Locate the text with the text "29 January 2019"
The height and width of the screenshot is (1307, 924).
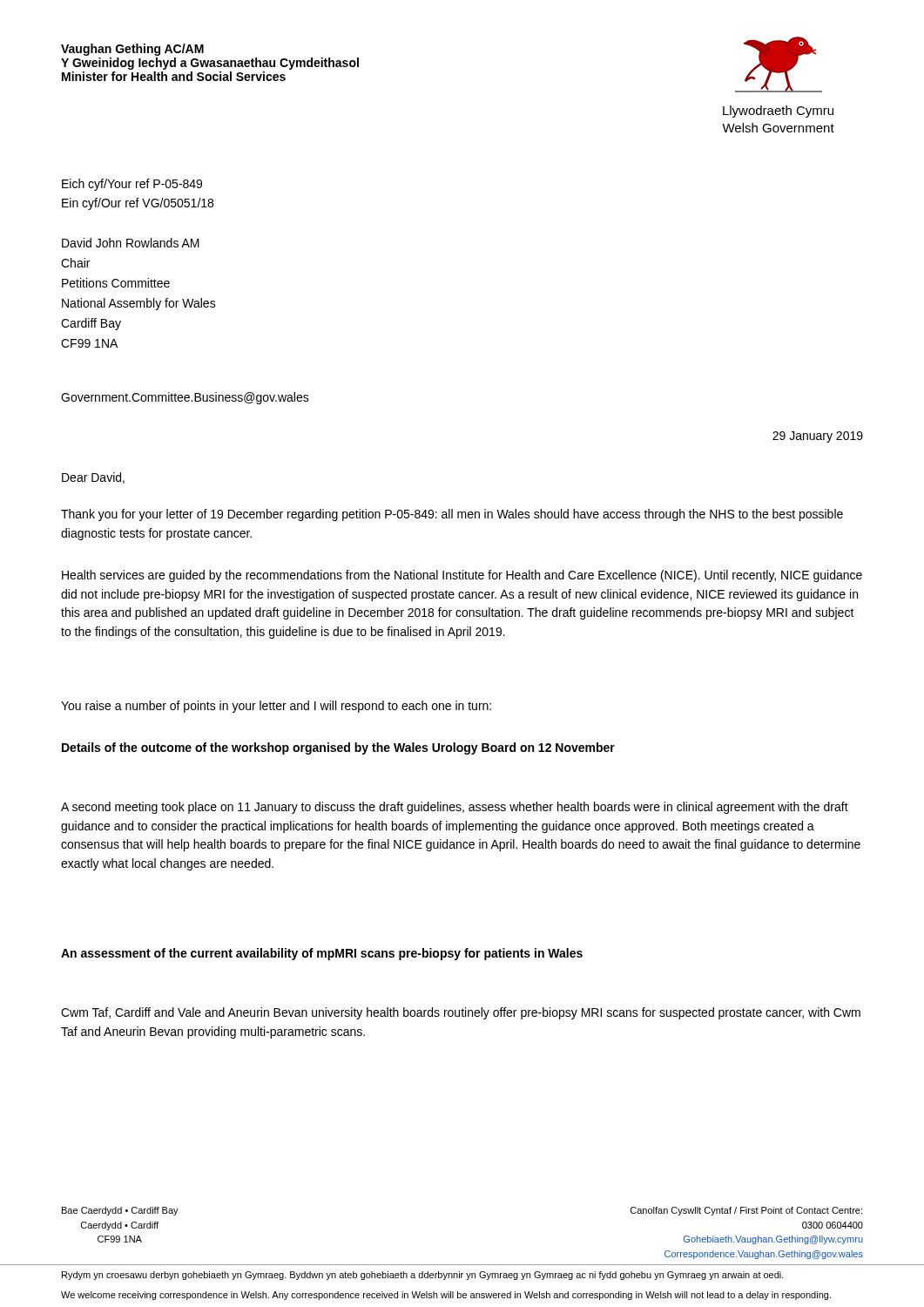pos(818,436)
